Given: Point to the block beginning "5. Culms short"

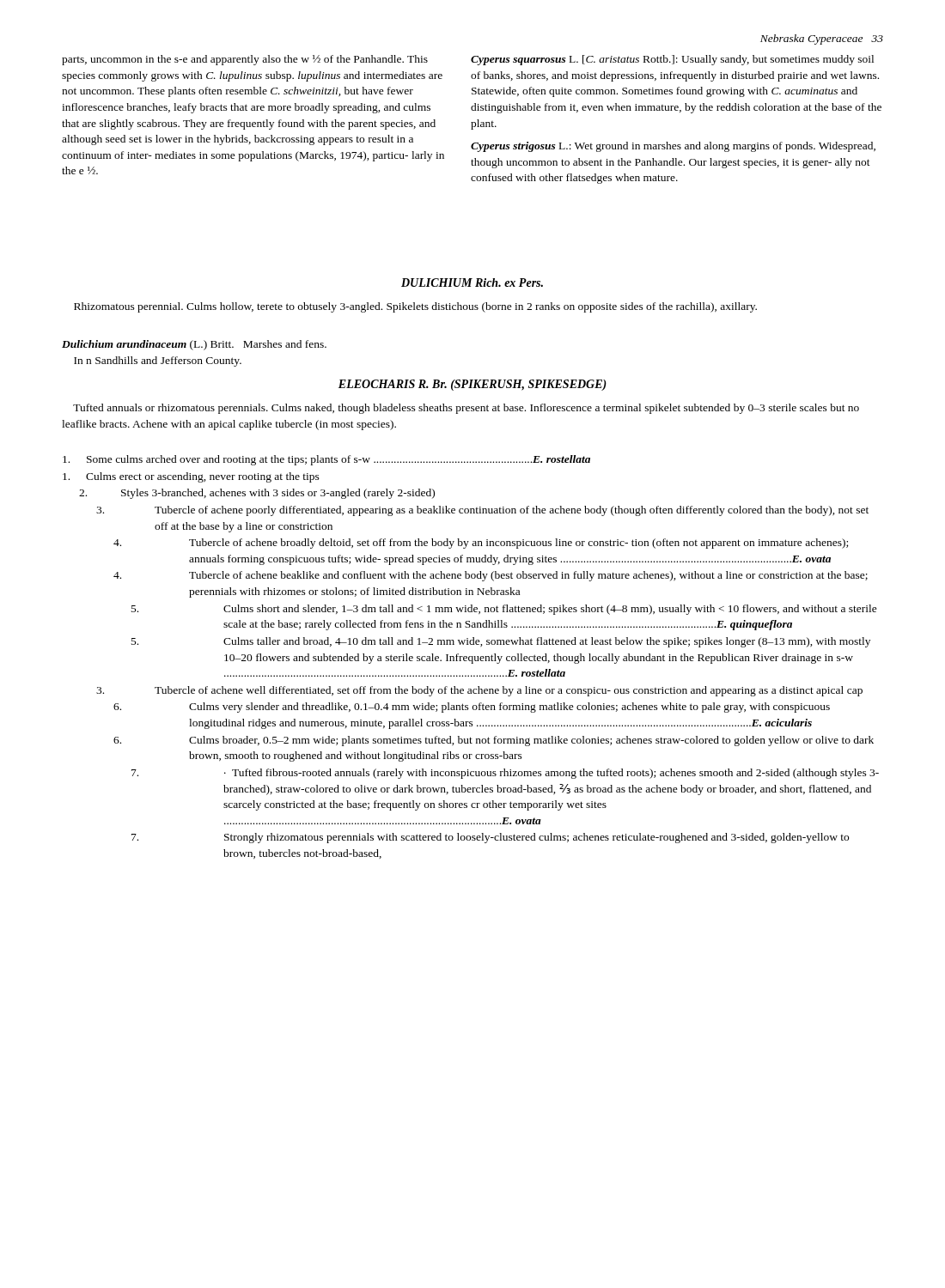Looking at the screenshot, I should [x=472, y=617].
